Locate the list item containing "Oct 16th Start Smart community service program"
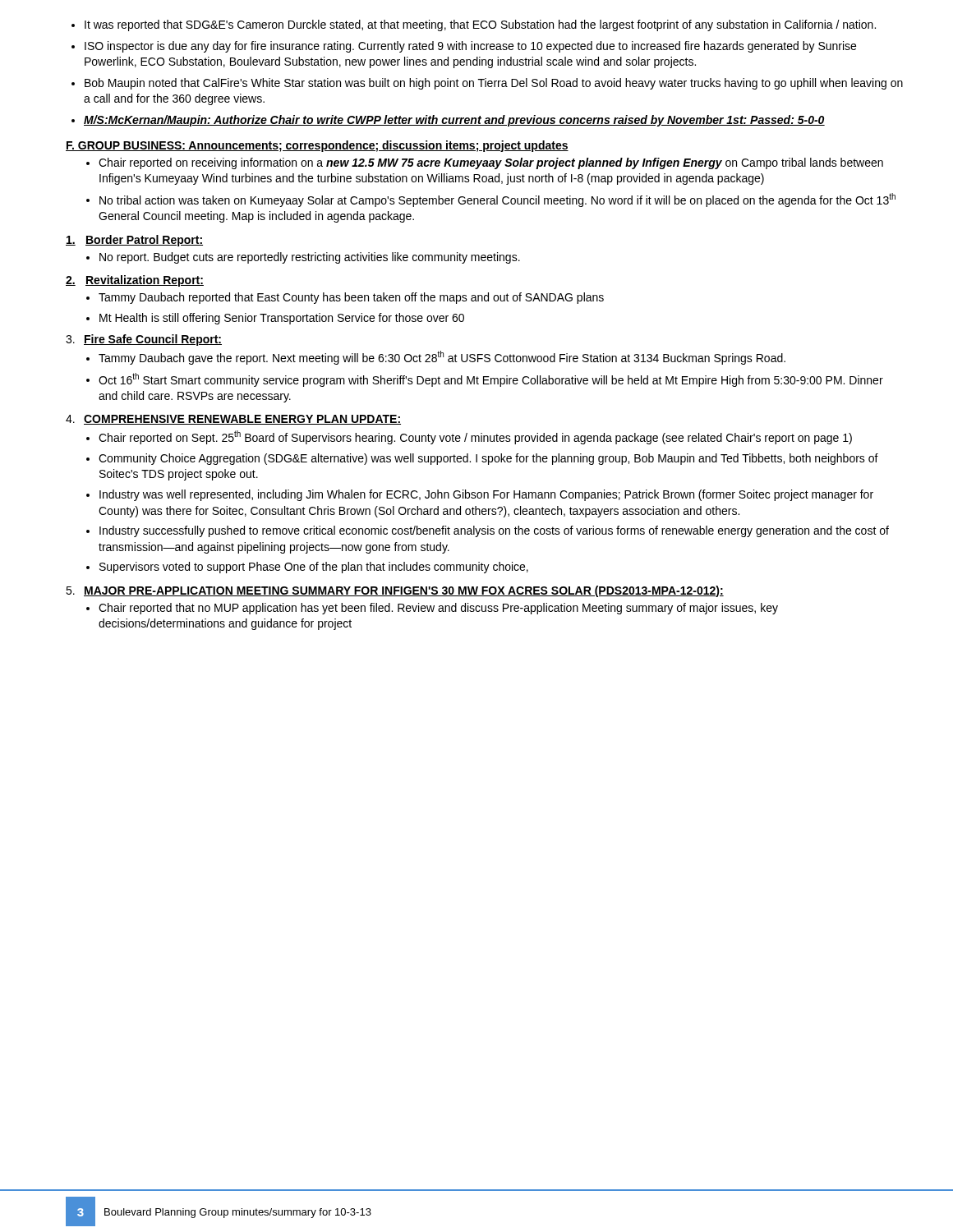Viewport: 953px width, 1232px height. pyautogui.click(x=485, y=388)
